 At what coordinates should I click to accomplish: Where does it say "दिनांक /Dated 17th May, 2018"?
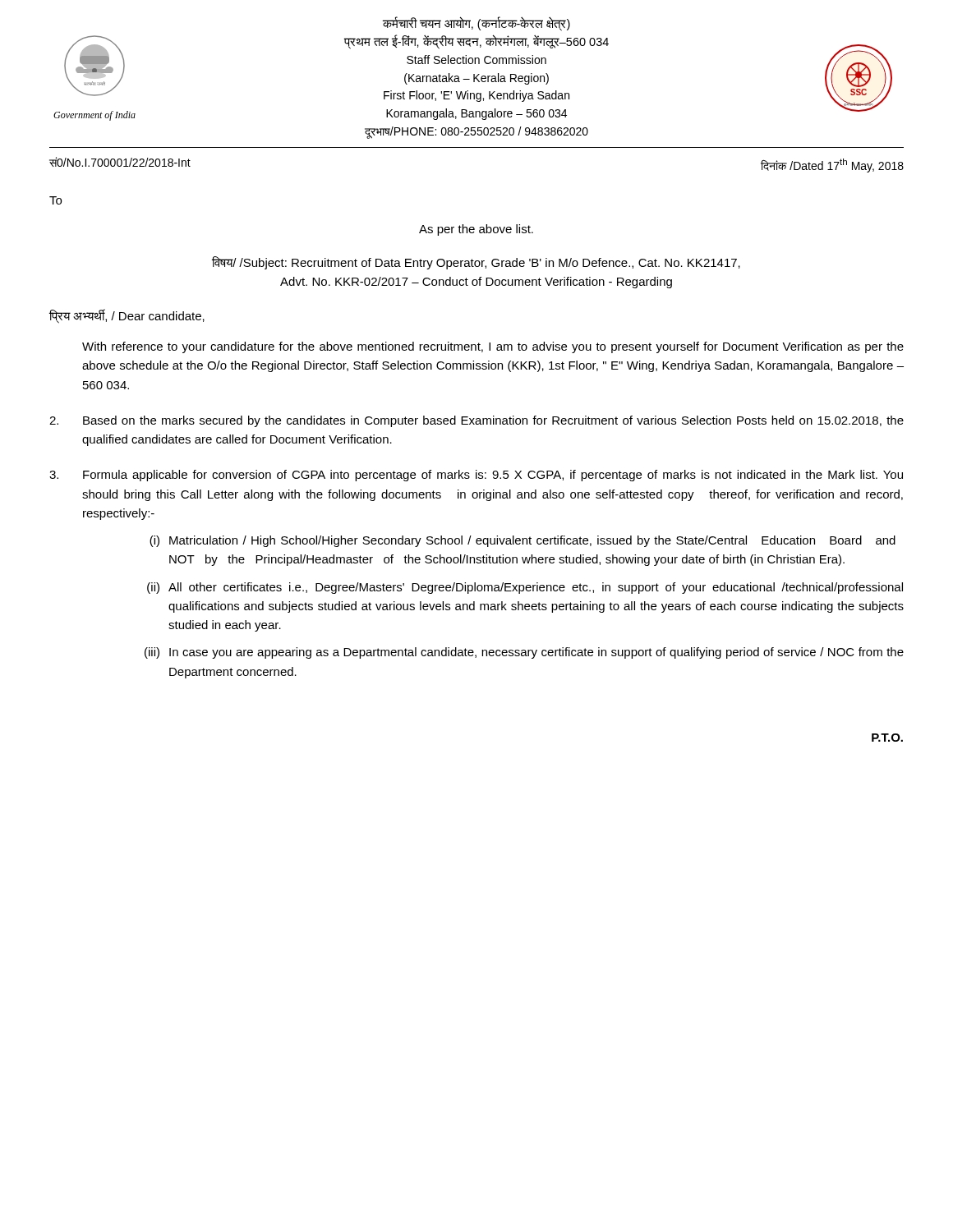tap(832, 164)
